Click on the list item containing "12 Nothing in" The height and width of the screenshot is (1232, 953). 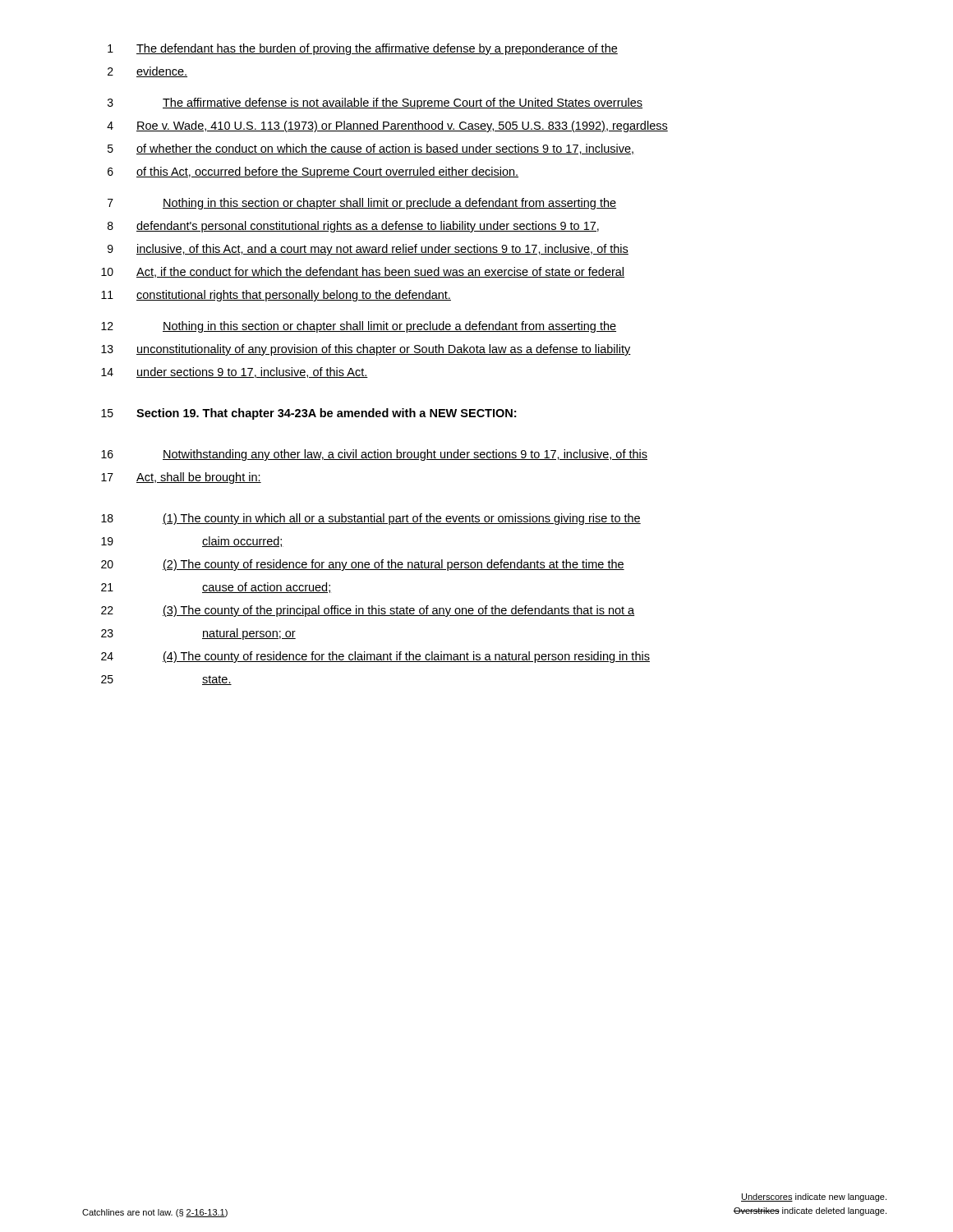[485, 327]
